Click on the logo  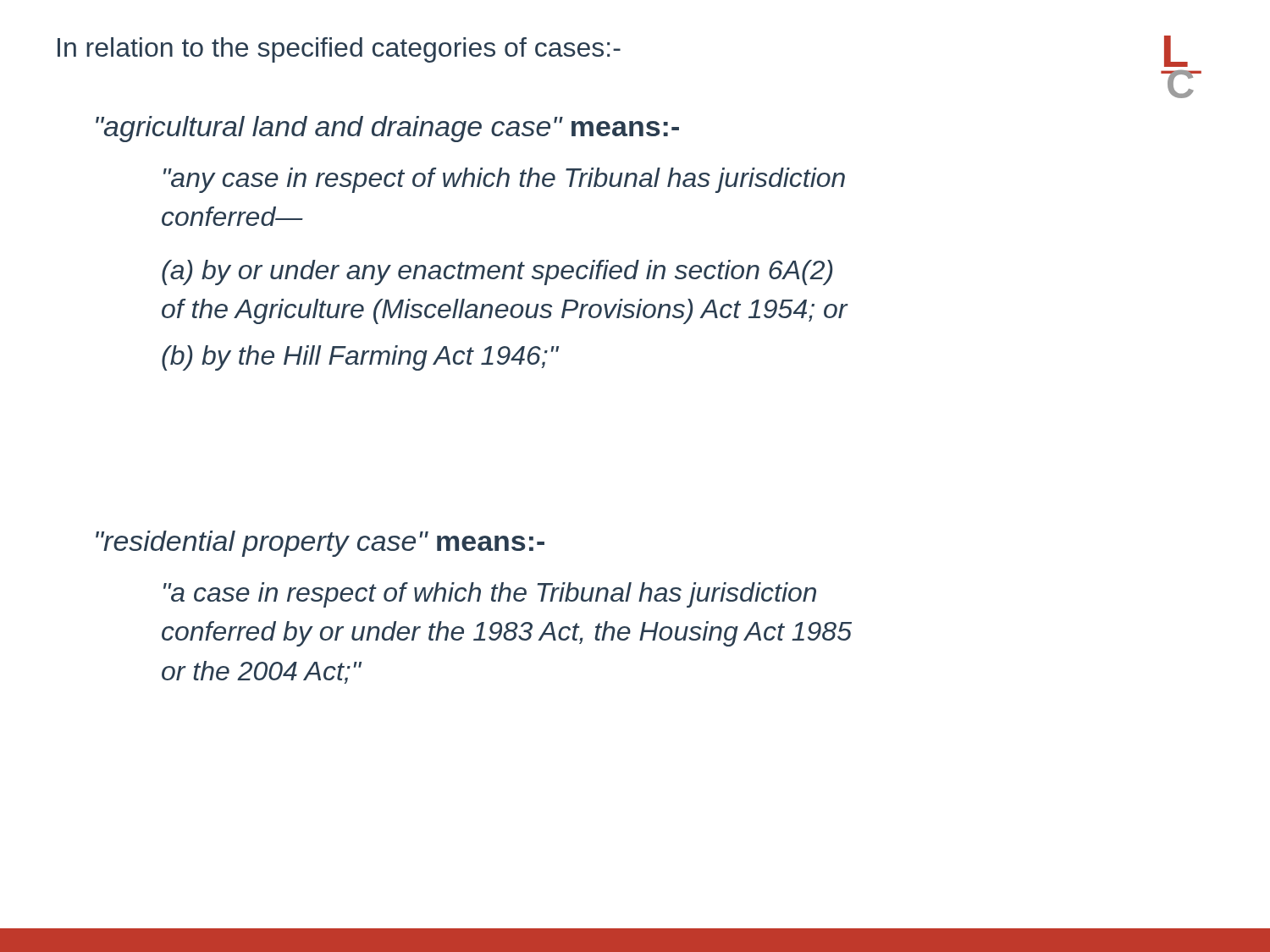tap(1185, 62)
